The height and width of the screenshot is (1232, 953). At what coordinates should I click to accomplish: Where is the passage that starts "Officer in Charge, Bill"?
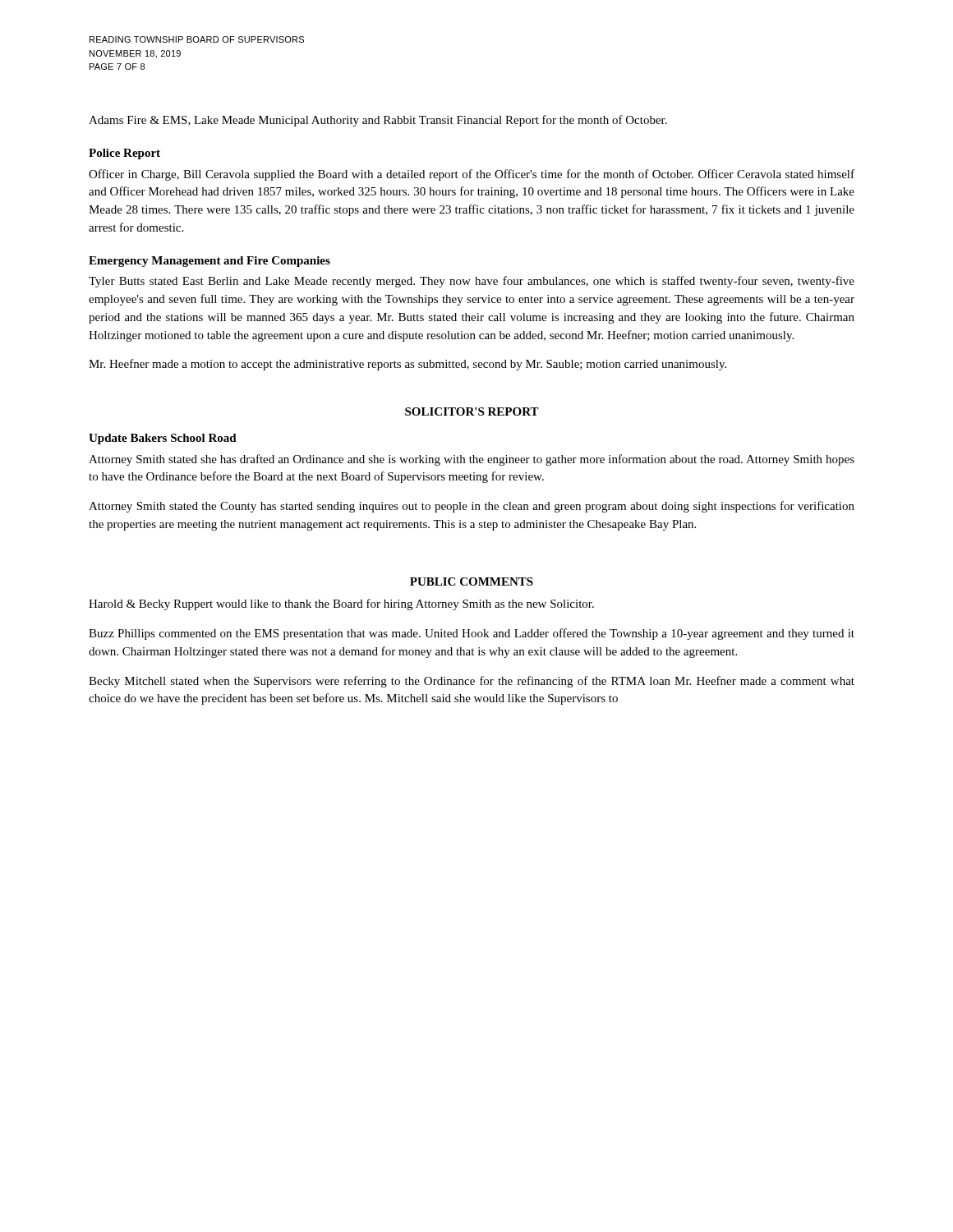(x=472, y=201)
